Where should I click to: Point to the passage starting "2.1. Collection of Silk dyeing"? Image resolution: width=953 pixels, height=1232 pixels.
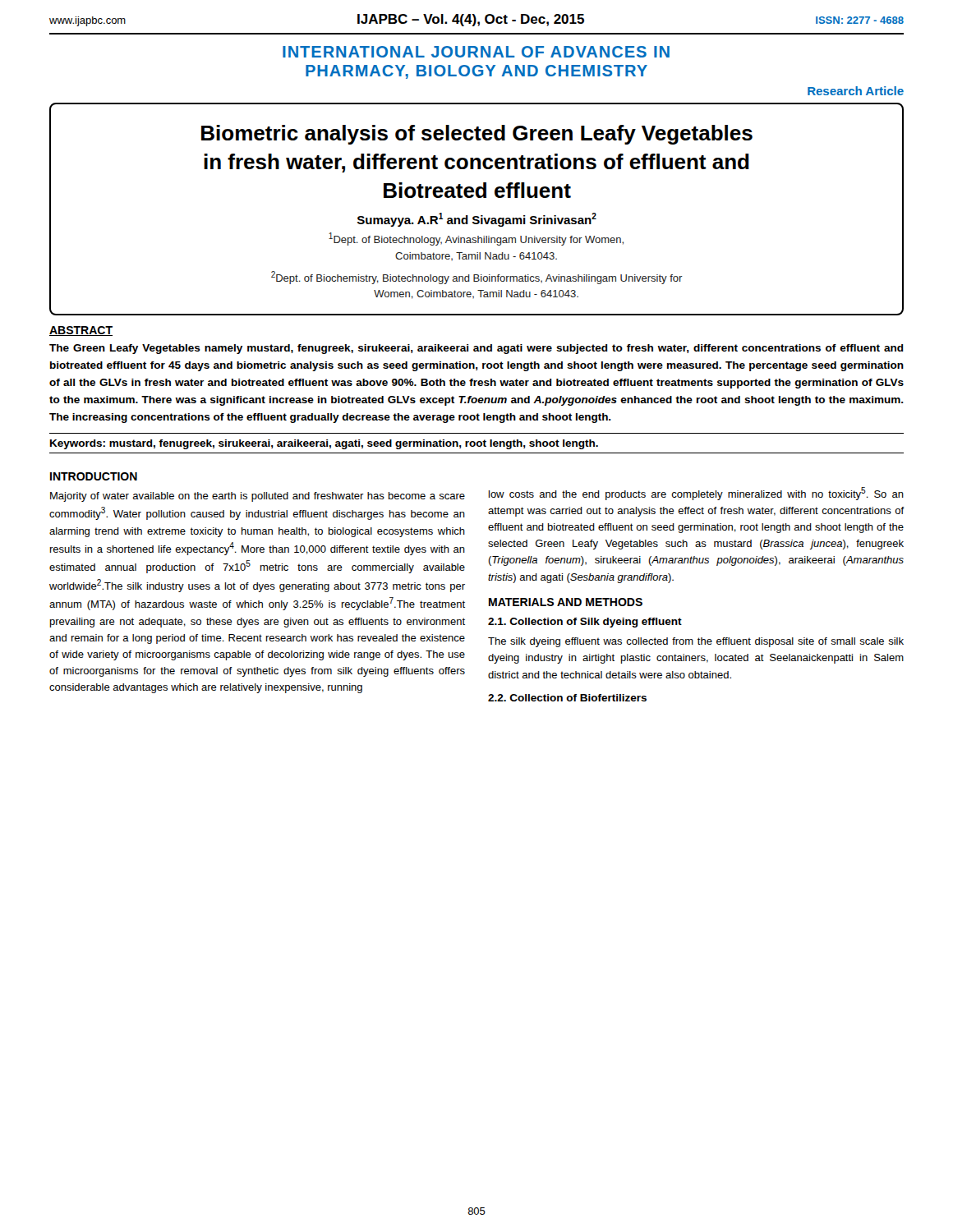(x=585, y=622)
